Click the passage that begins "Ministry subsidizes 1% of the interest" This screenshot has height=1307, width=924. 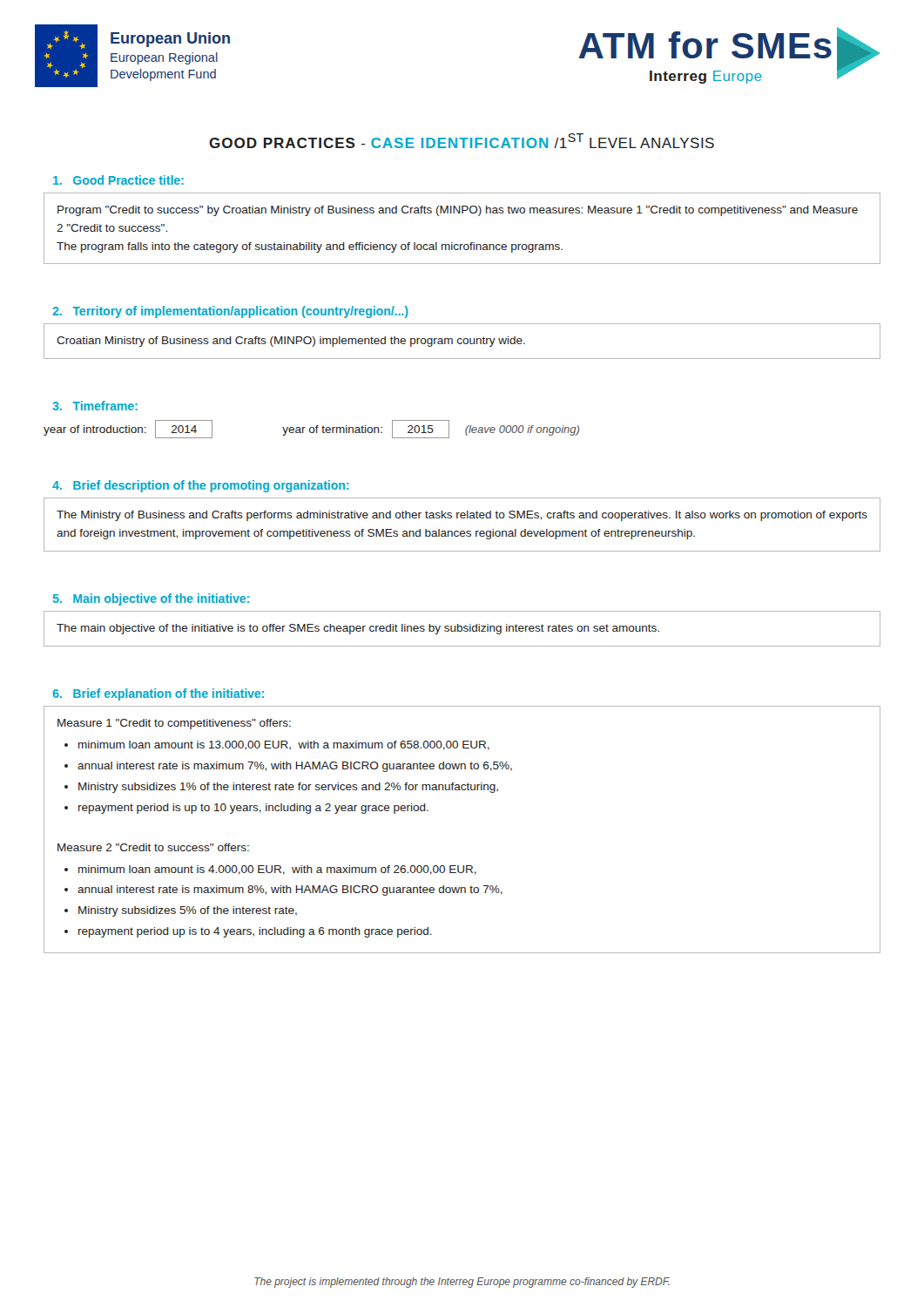coord(288,786)
